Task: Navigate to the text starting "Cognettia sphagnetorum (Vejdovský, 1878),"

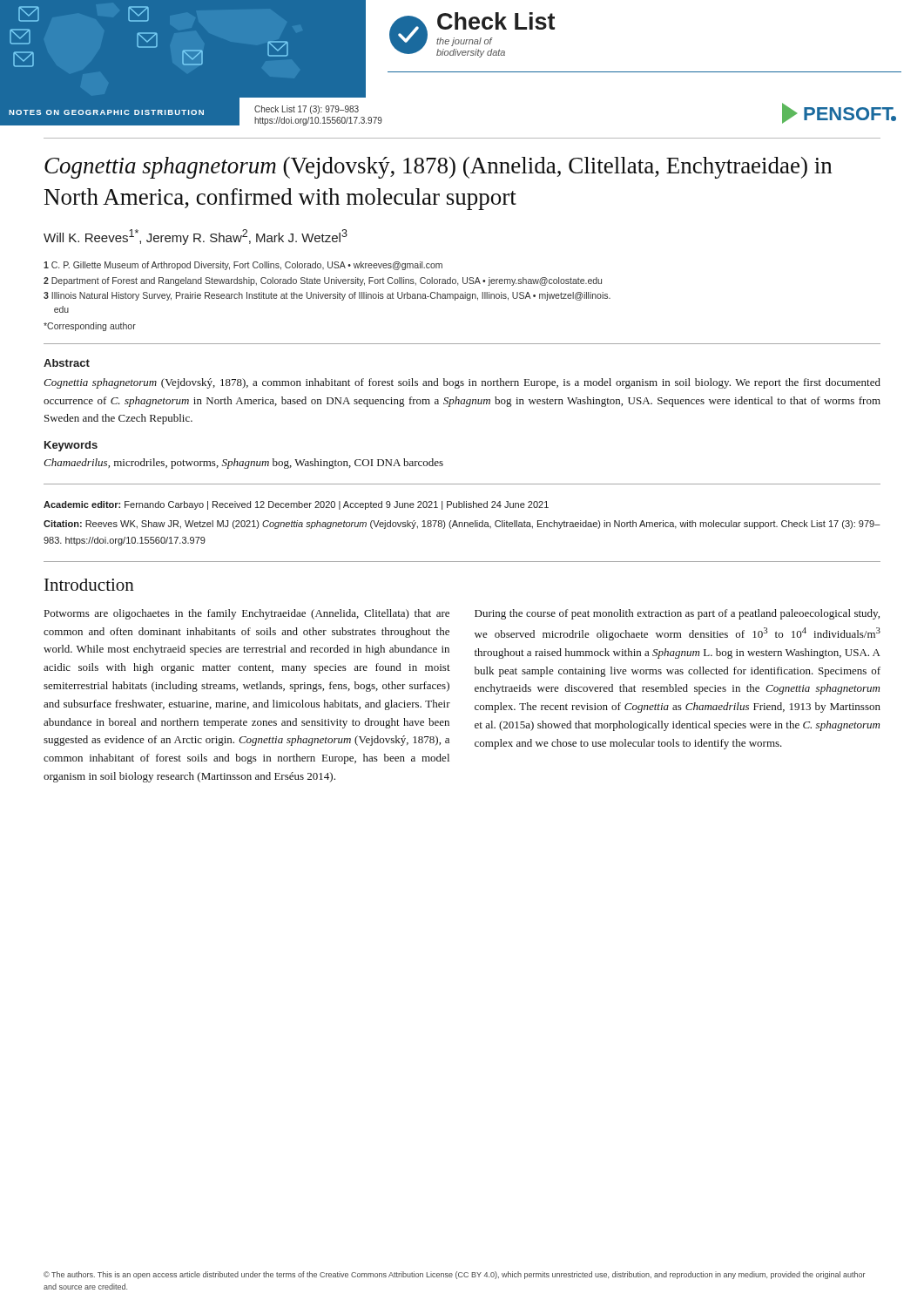Action: click(x=462, y=400)
